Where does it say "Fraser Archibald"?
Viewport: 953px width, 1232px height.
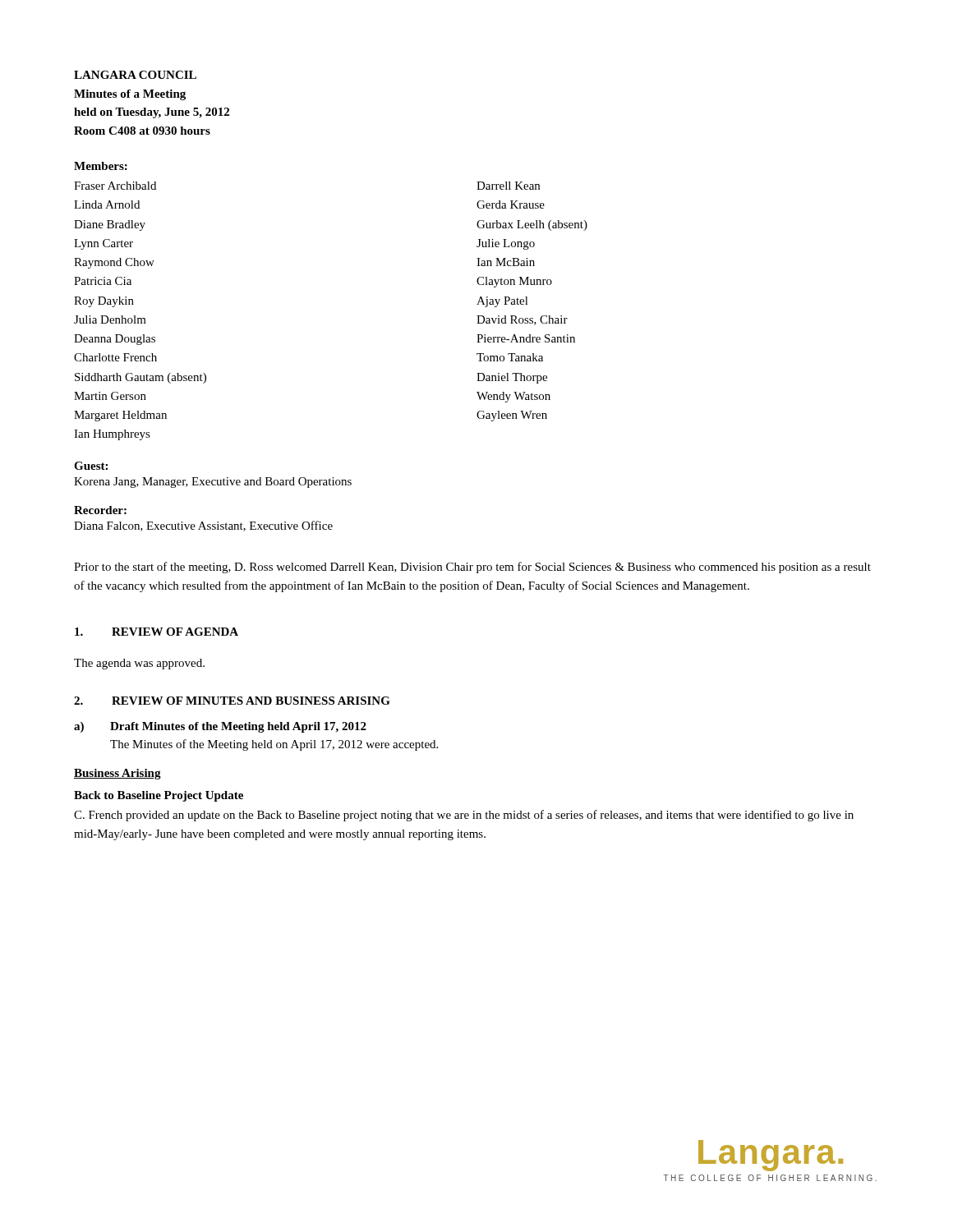pos(115,186)
